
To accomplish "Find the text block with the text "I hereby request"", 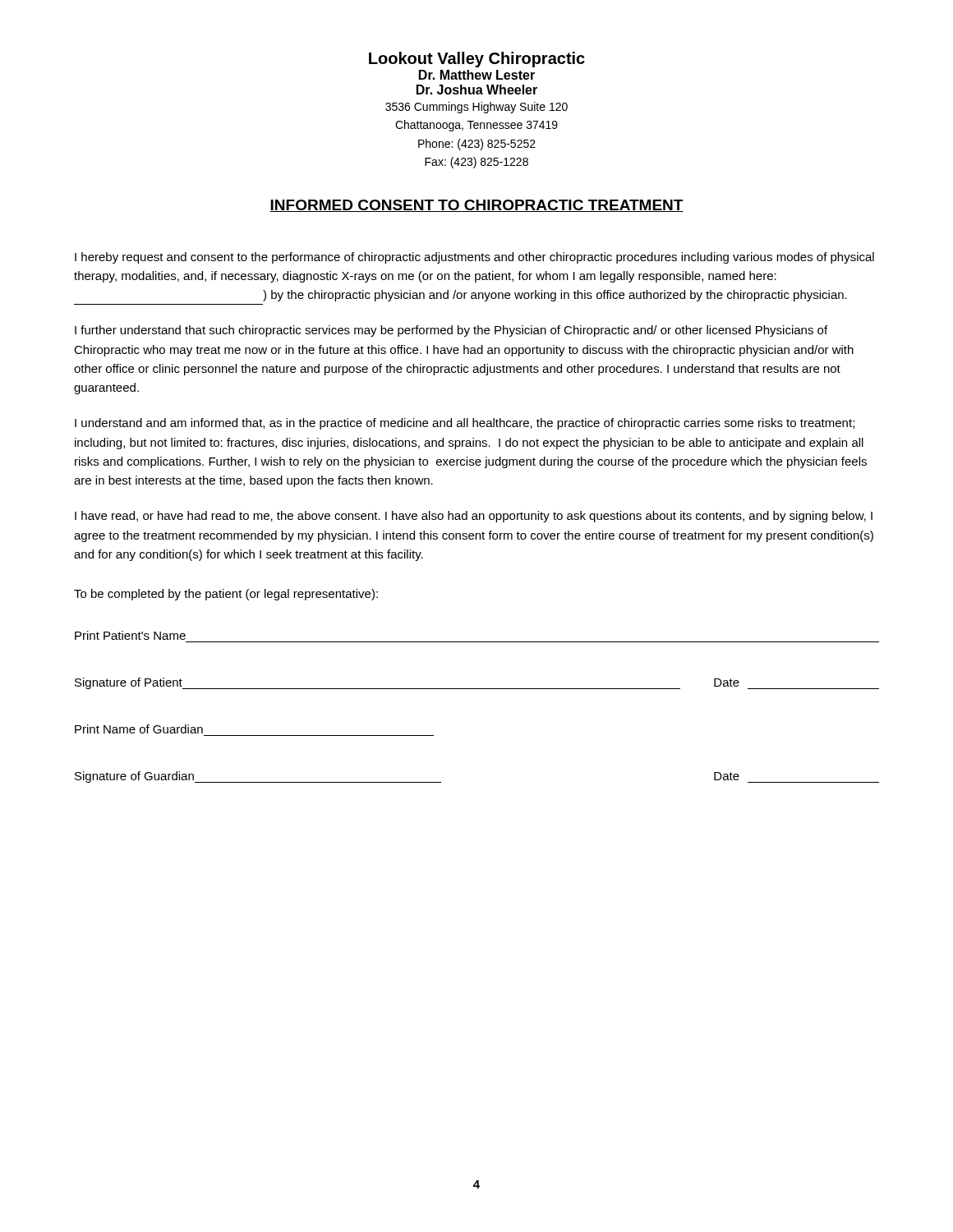I will [x=474, y=277].
